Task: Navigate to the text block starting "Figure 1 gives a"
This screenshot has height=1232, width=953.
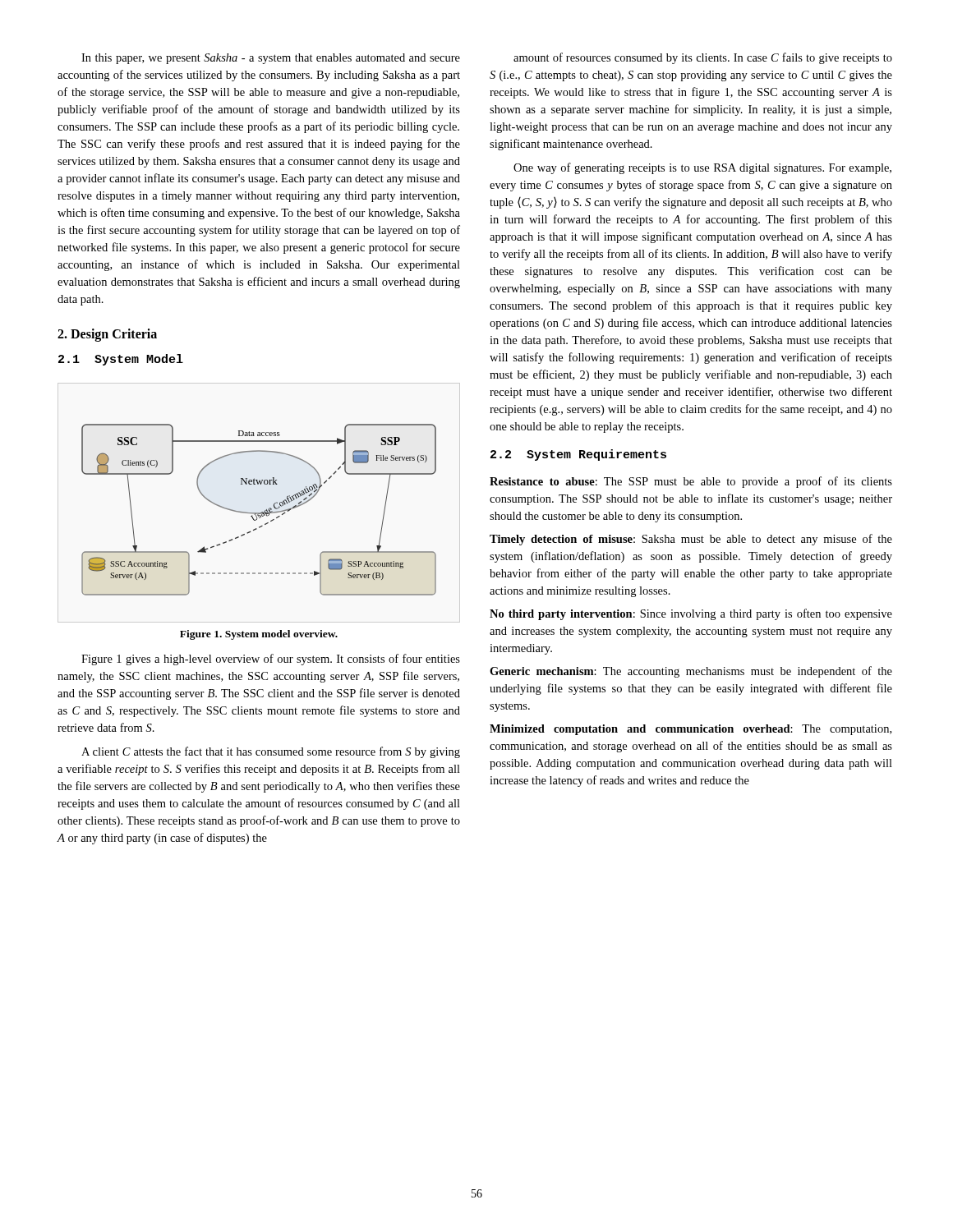Action: coord(259,749)
